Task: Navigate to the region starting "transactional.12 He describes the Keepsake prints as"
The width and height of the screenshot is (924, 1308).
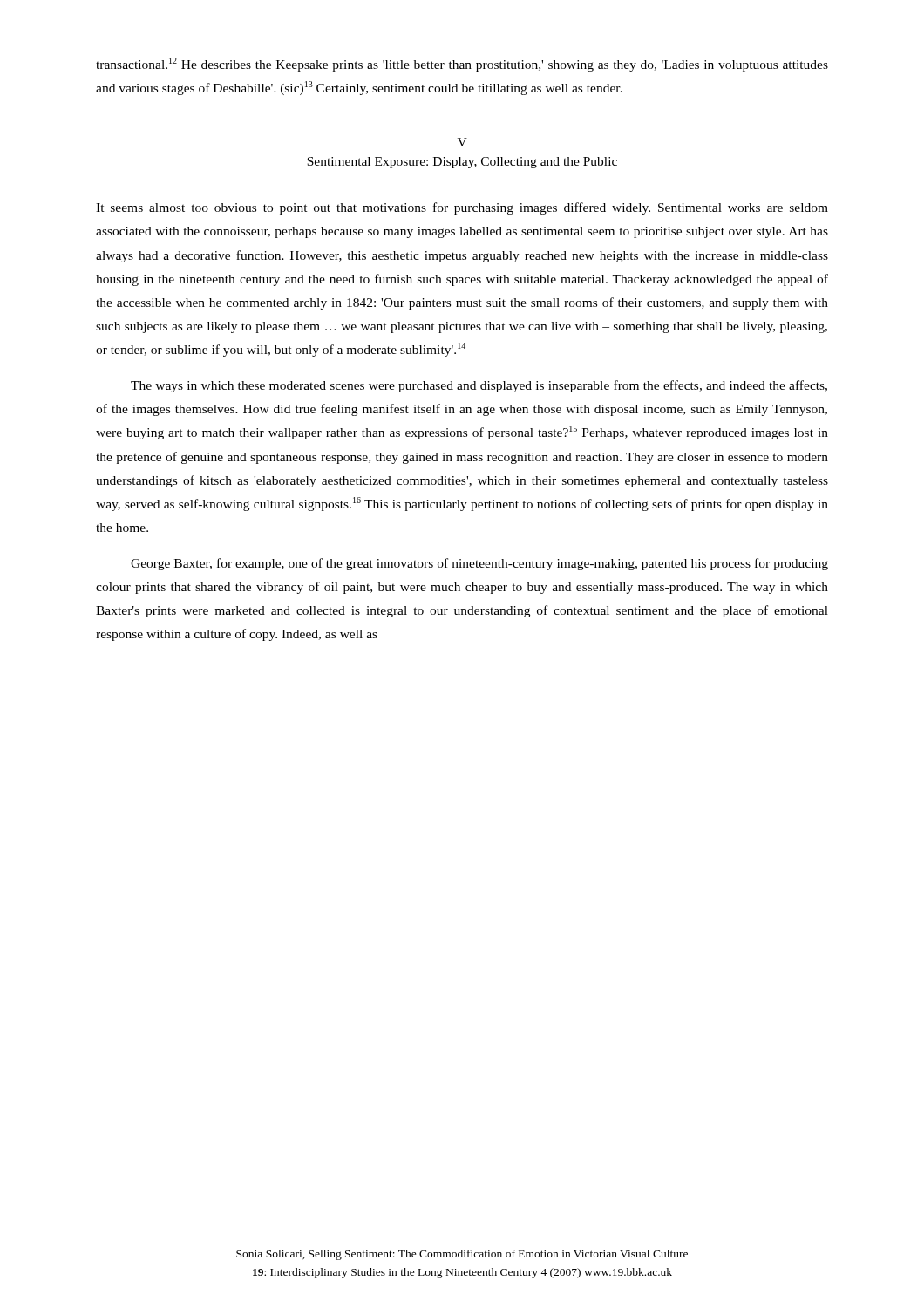Action: (x=462, y=75)
